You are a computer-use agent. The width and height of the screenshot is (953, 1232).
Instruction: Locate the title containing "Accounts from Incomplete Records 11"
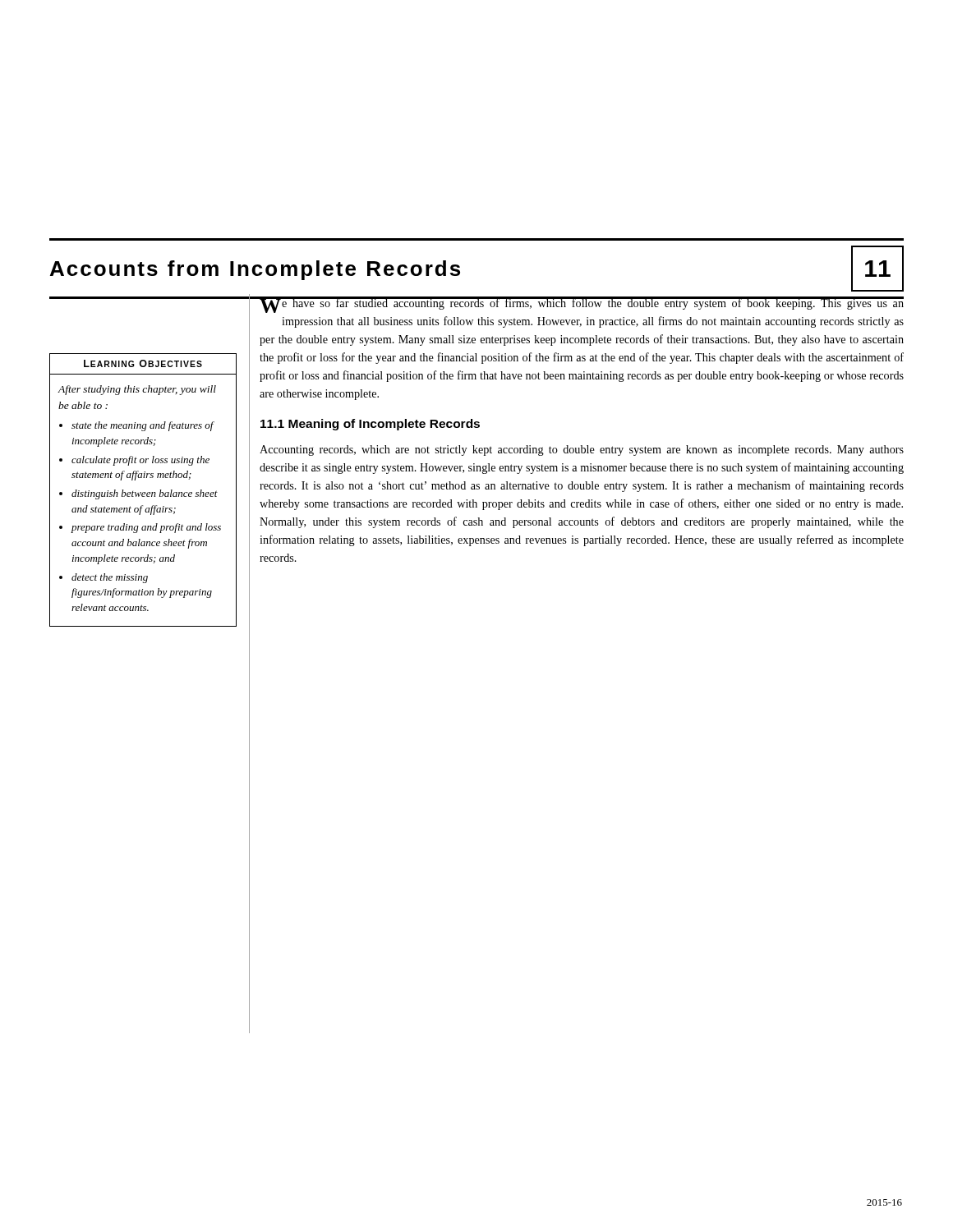pos(476,269)
